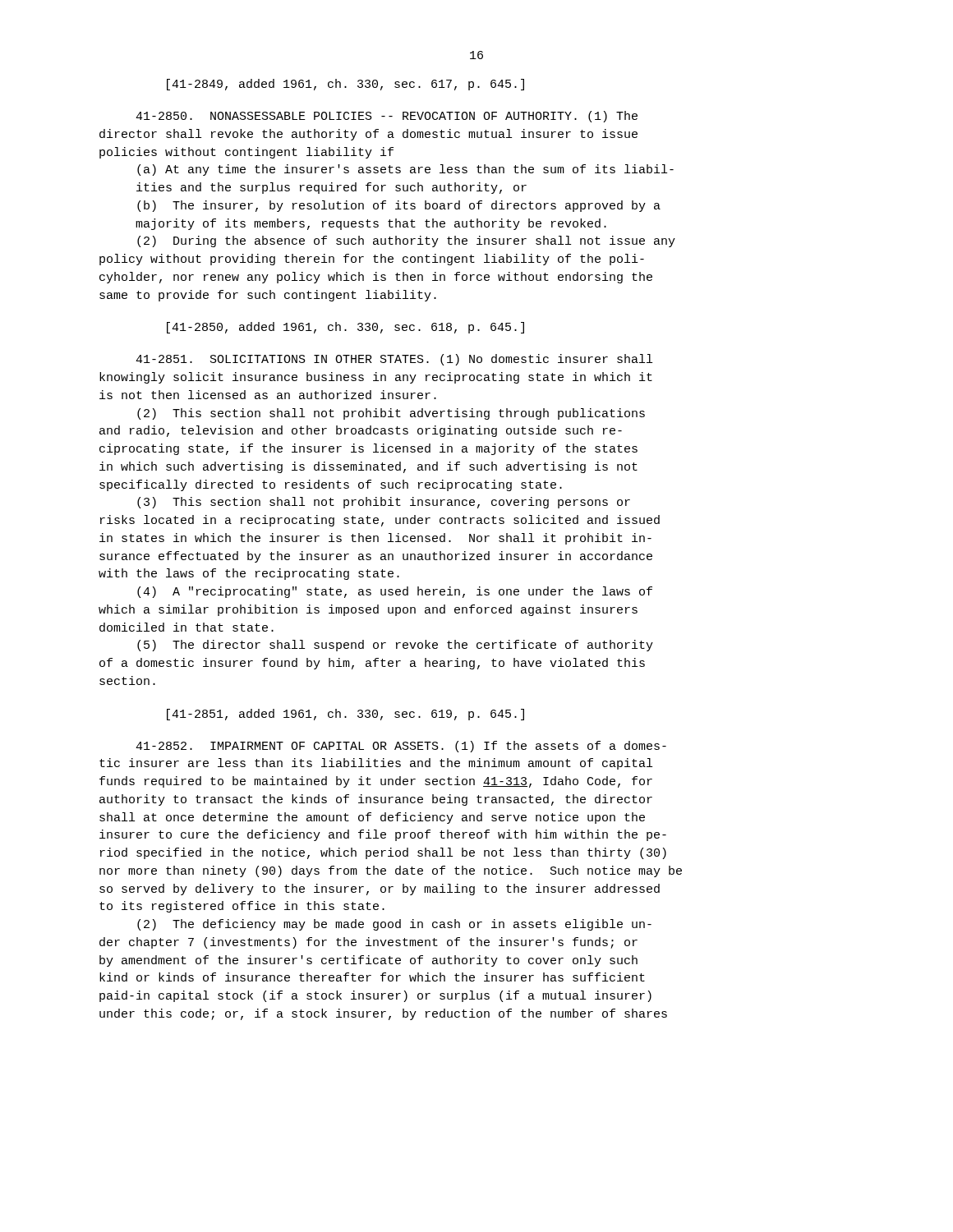Select the text block with the text "[41-2849, added 1961,"
This screenshot has width=953, height=1232.
click(x=346, y=85)
